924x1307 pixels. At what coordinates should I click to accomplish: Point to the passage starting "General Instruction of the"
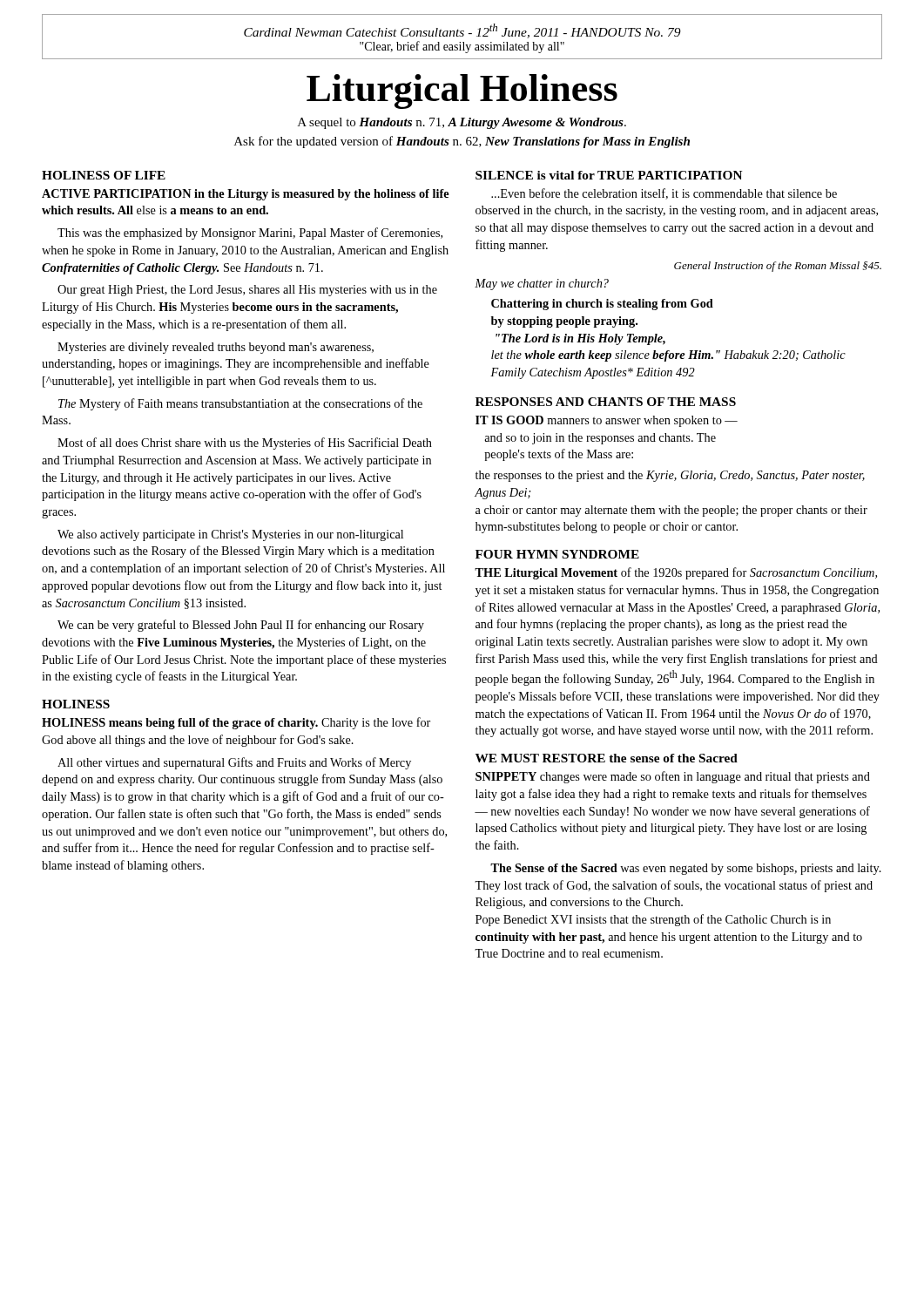[x=778, y=265]
